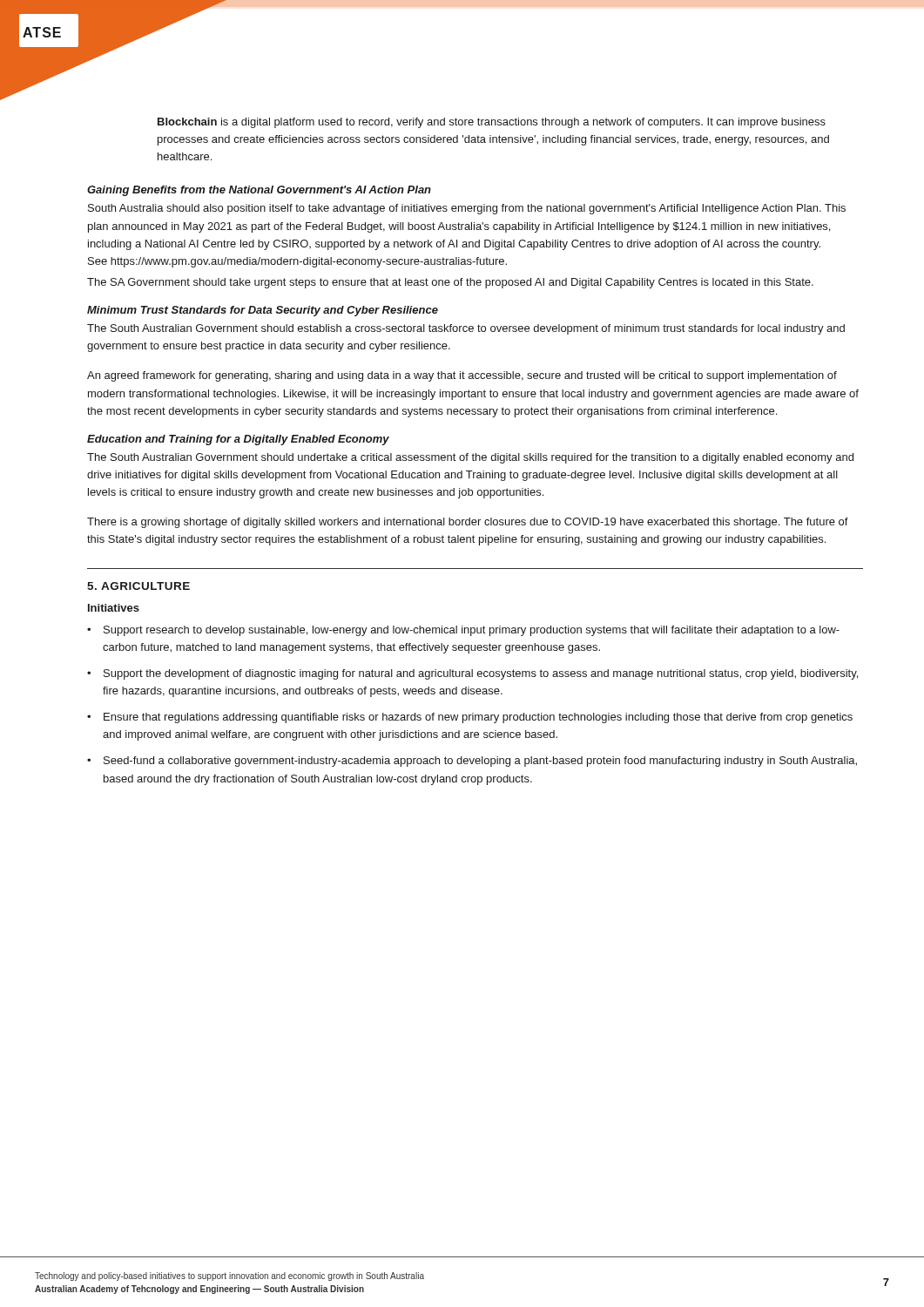Find the section header containing "Minimum Trust Standards"

263,310
